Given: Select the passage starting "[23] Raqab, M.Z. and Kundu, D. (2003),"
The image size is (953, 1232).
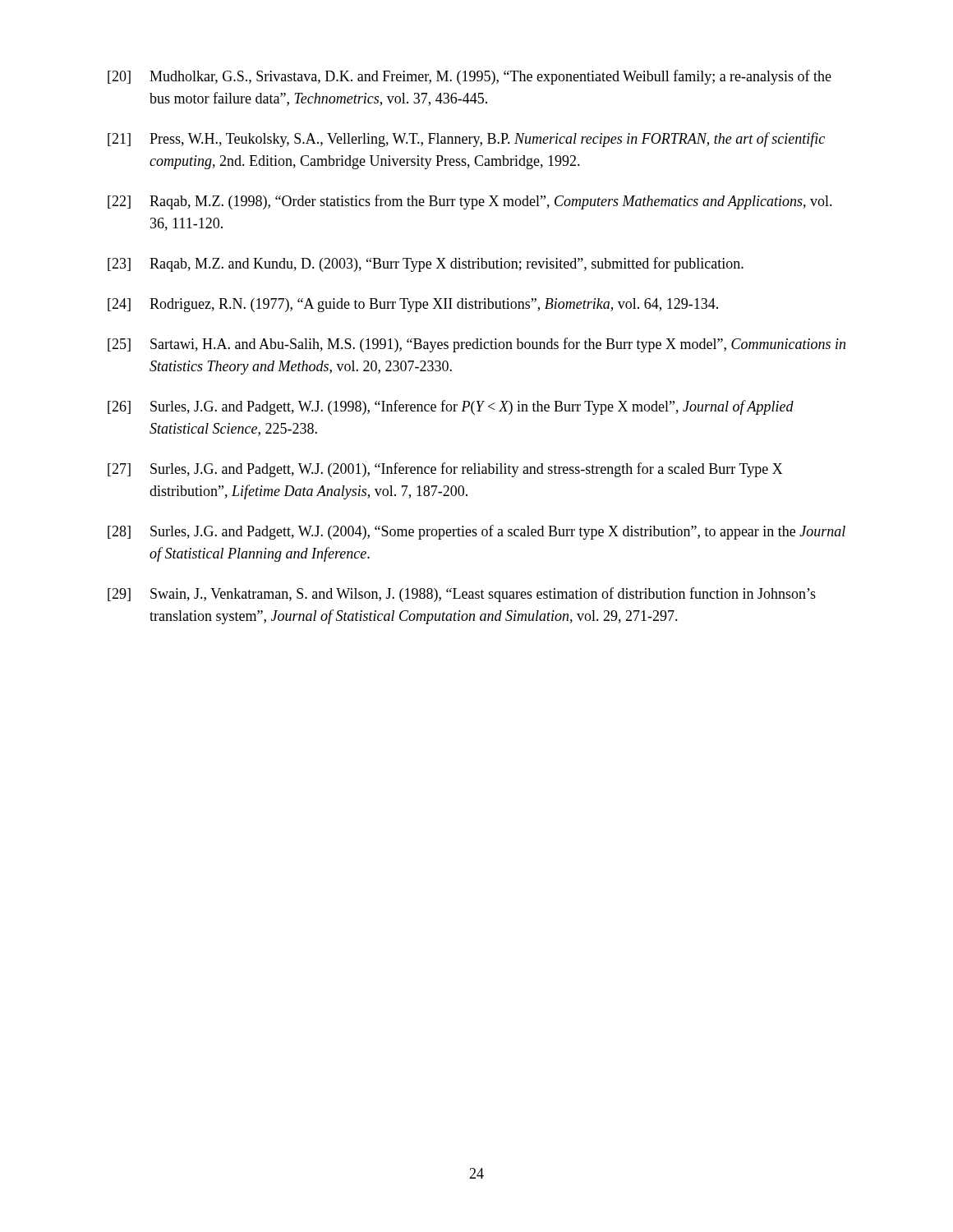Looking at the screenshot, I should click(x=476, y=264).
